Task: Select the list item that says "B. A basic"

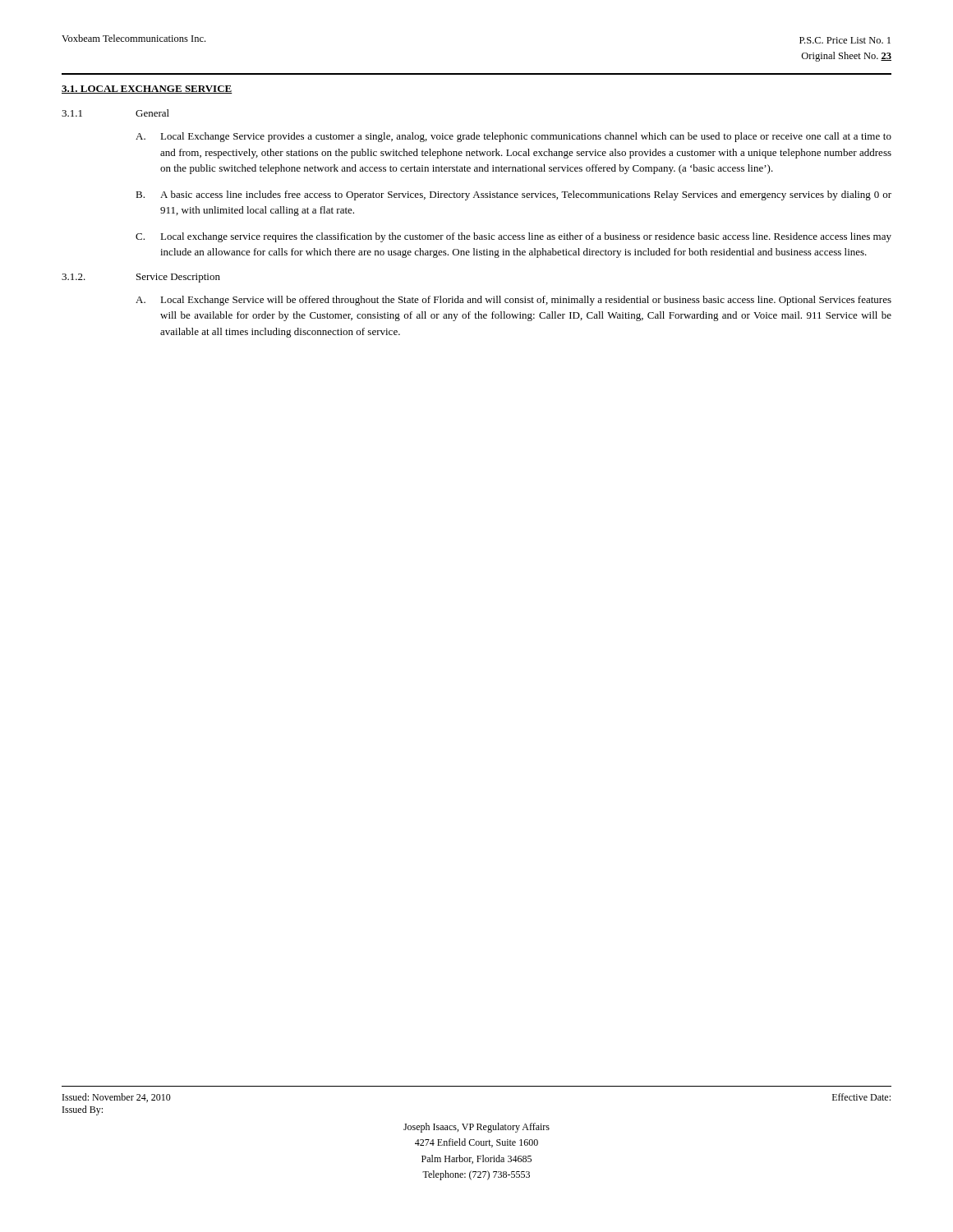Action: point(513,202)
